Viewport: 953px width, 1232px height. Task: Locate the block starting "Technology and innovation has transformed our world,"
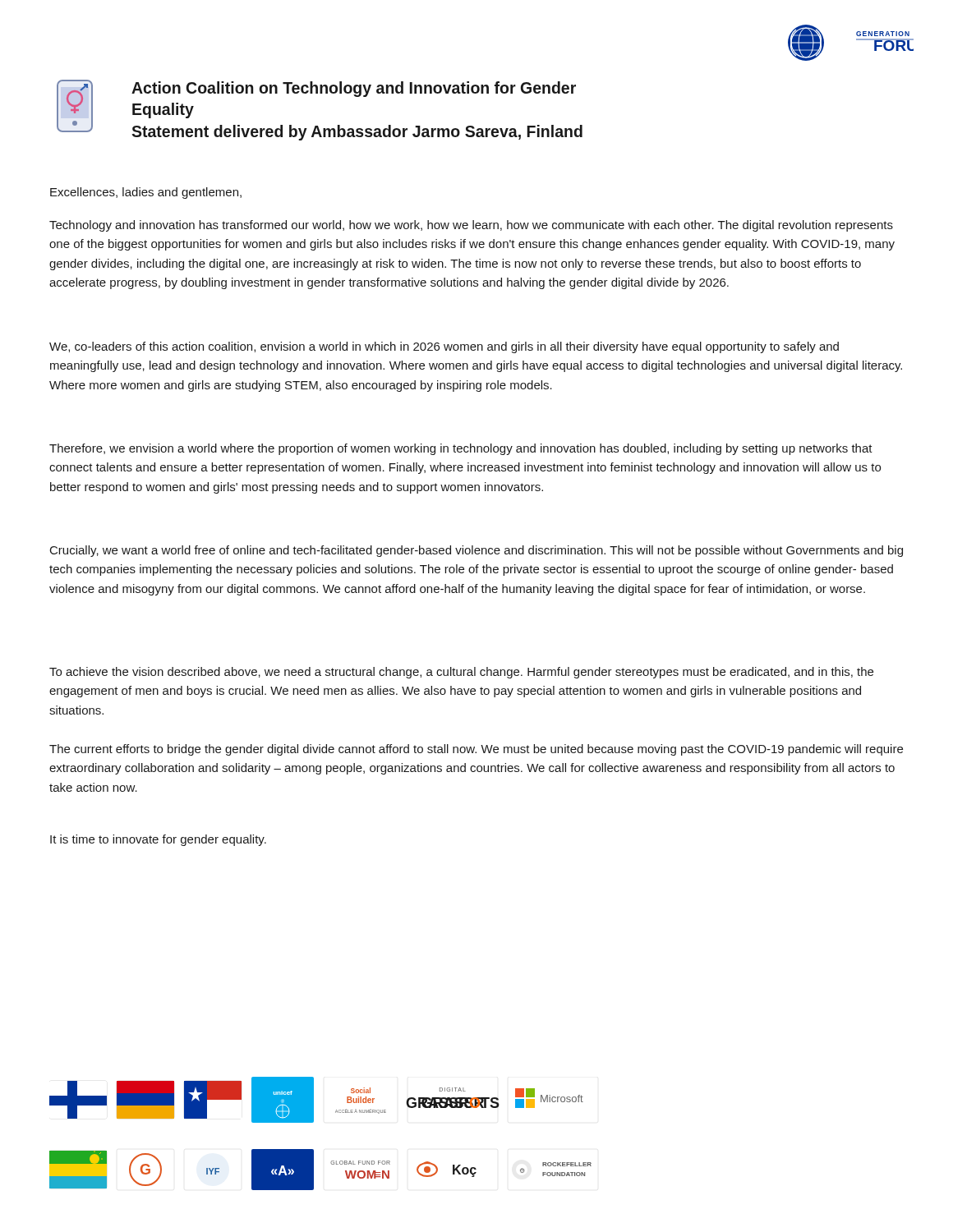point(472,253)
